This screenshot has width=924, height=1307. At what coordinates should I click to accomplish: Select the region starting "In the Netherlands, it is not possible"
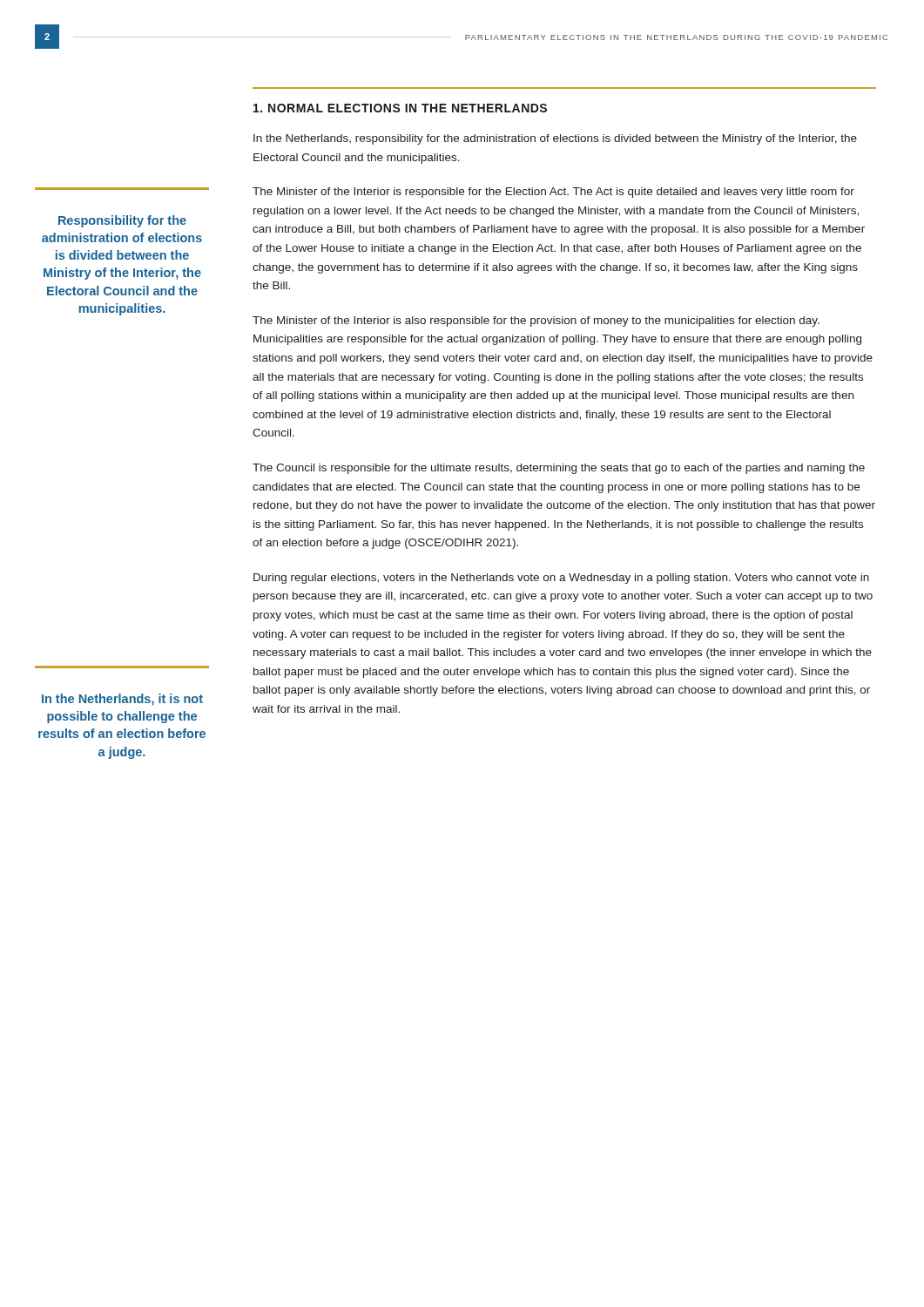coord(122,725)
